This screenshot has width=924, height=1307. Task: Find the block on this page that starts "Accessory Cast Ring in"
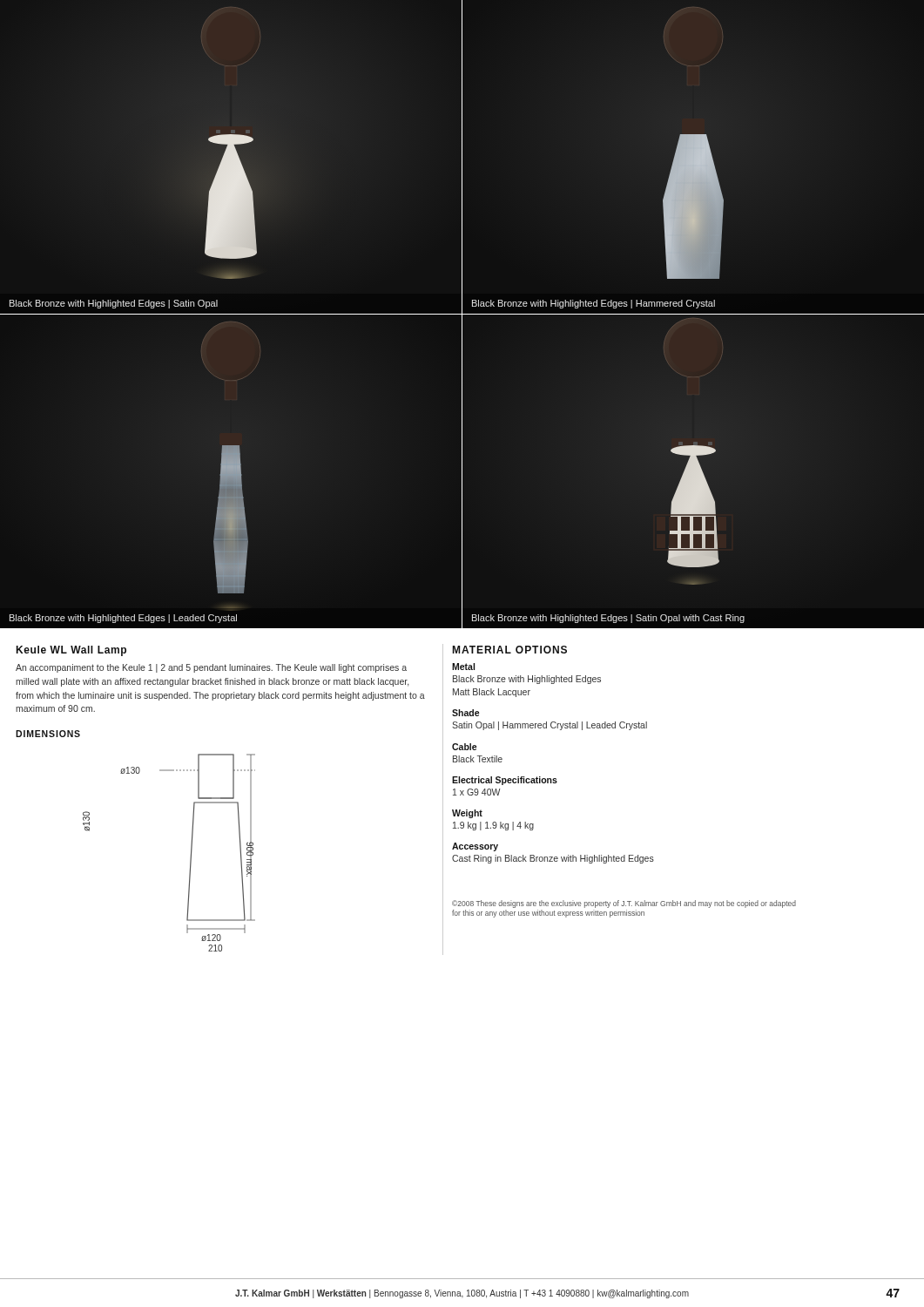click(x=475, y=847)
